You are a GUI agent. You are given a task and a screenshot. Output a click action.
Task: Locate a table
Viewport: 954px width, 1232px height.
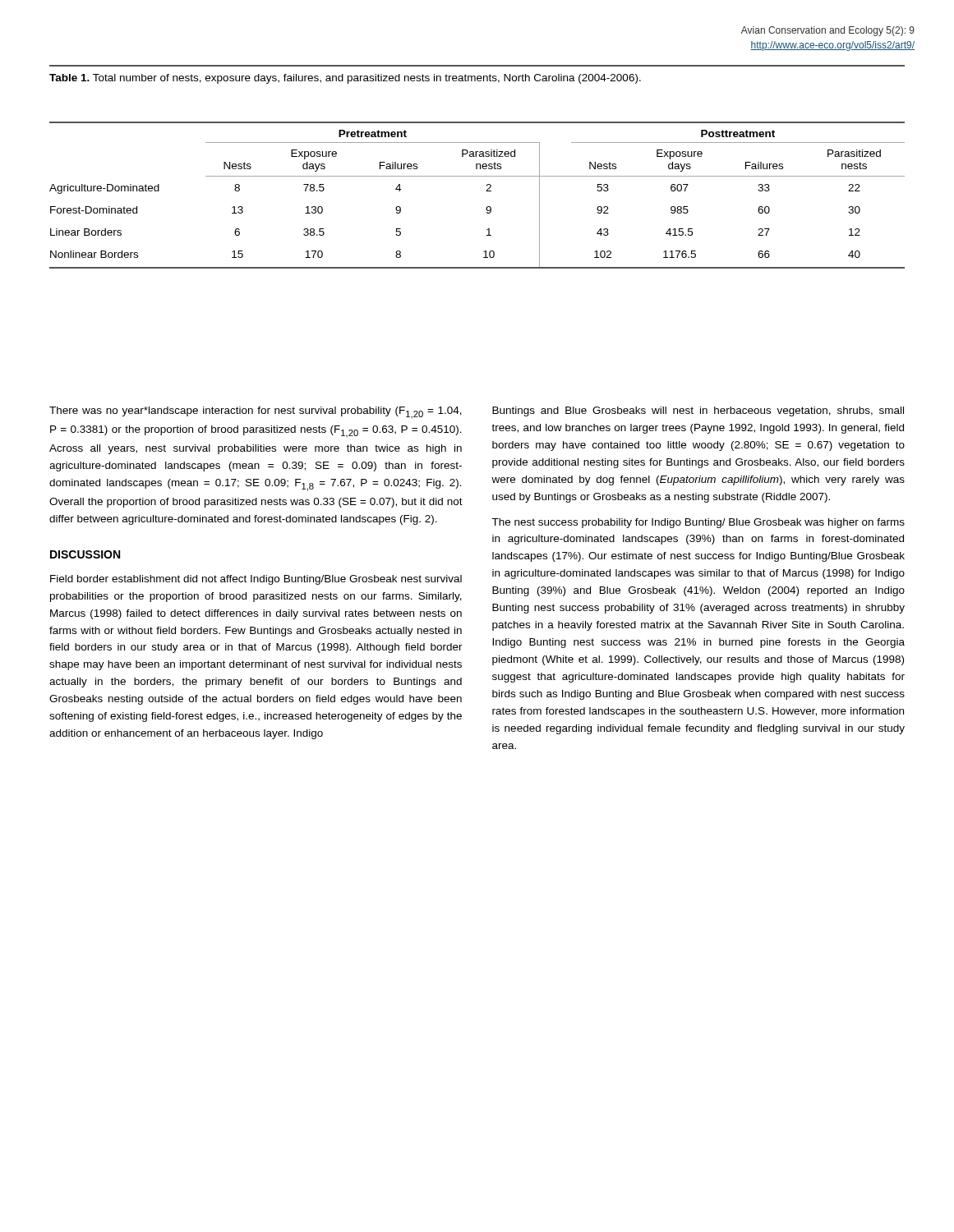[x=477, y=195]
